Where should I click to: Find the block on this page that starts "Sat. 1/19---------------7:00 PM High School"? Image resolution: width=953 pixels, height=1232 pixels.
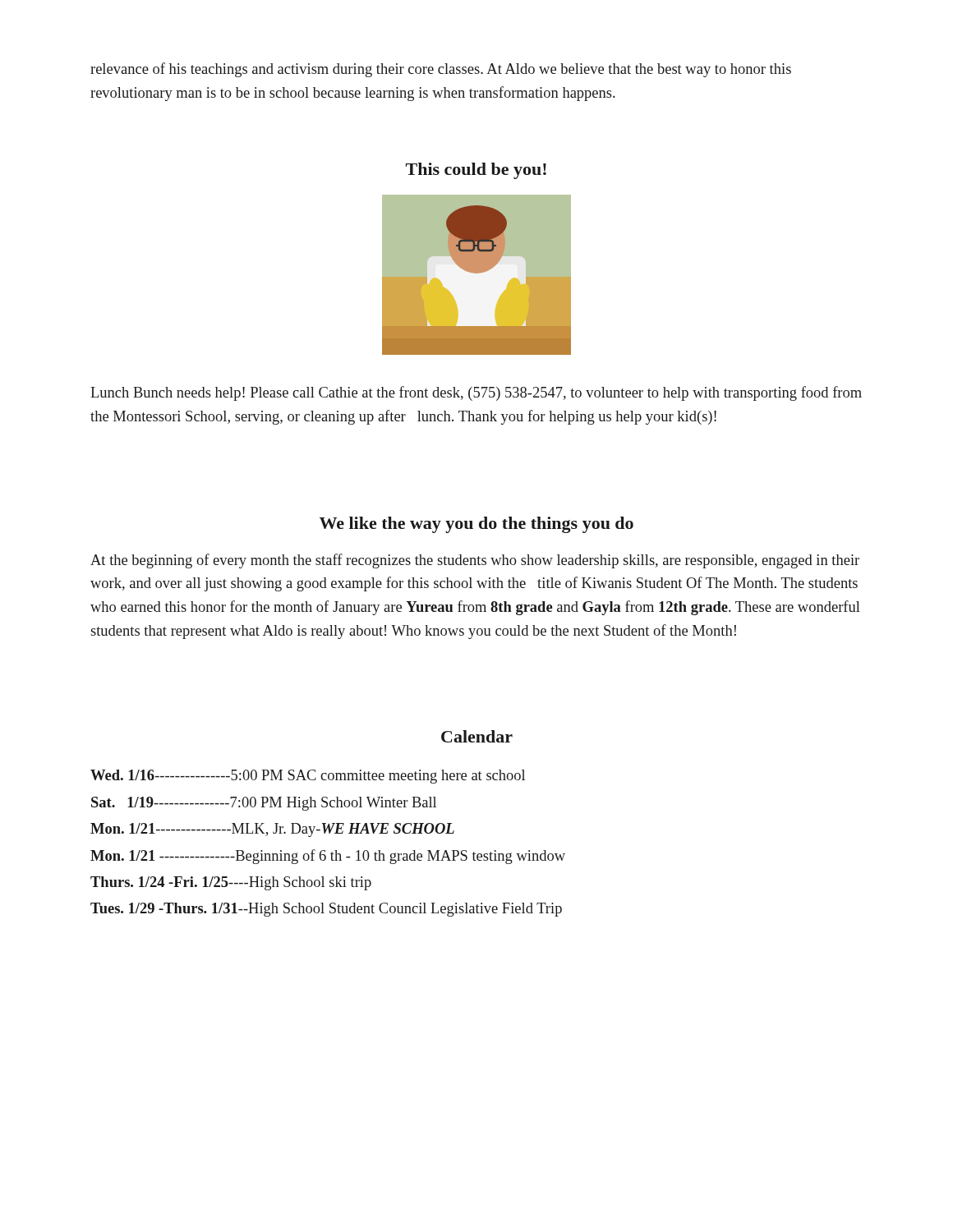(264, 802)
